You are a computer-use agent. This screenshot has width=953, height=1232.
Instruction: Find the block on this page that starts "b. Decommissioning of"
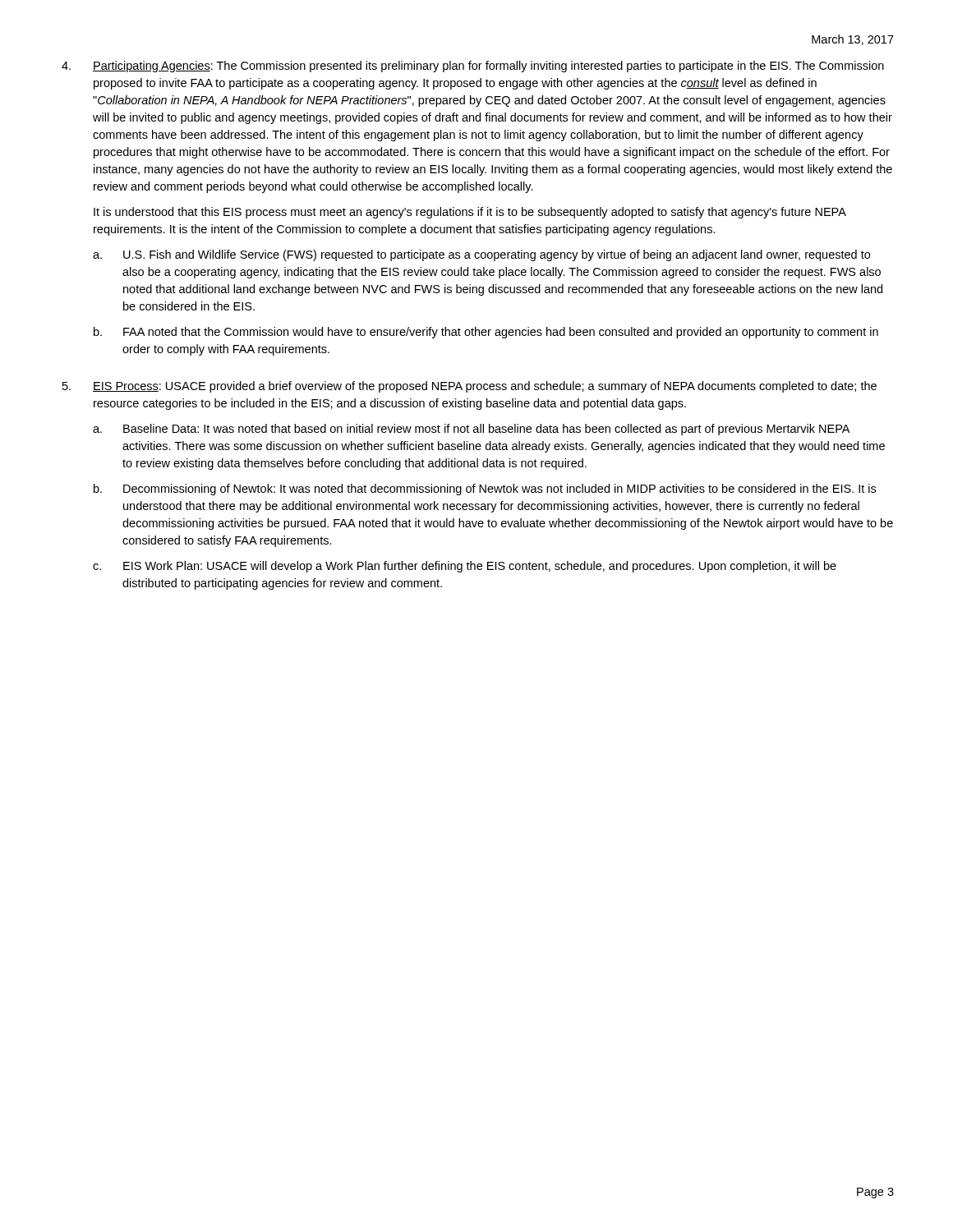coord(493,515)
